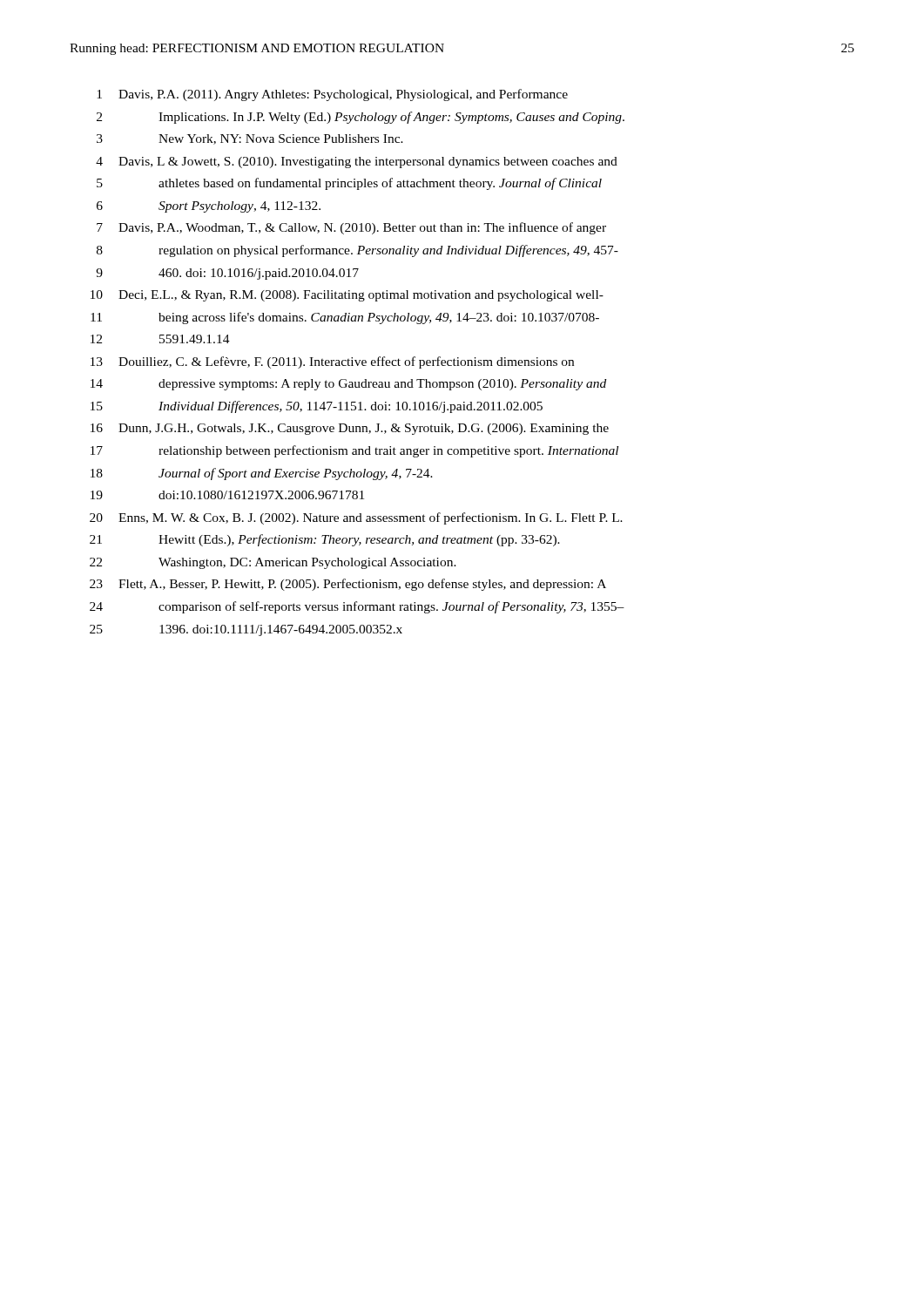
Task: Select the list item with the text "22 Washington, DC: American Psychological"
Action: [462, 562]
